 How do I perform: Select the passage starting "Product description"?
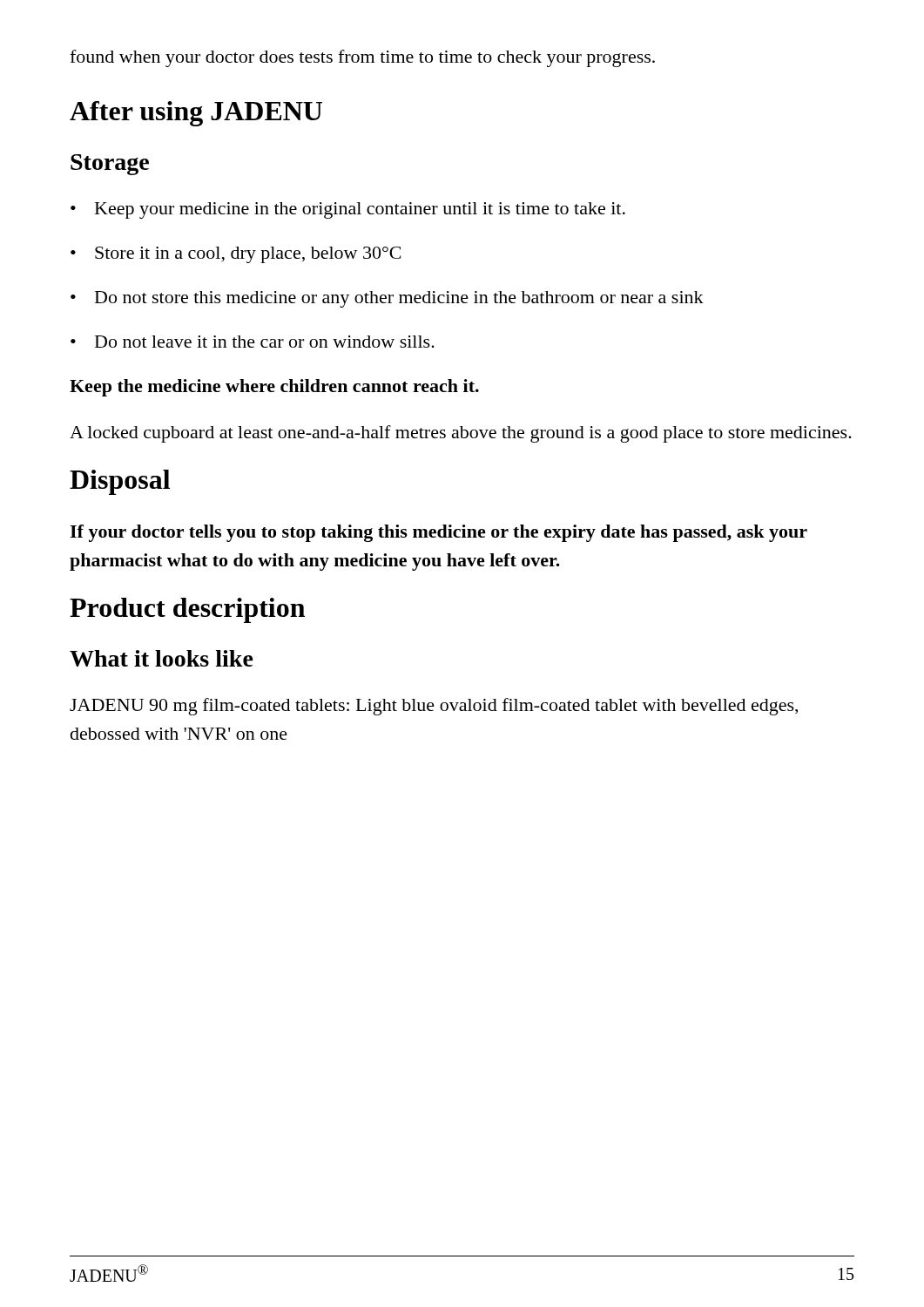click(187, 607)
